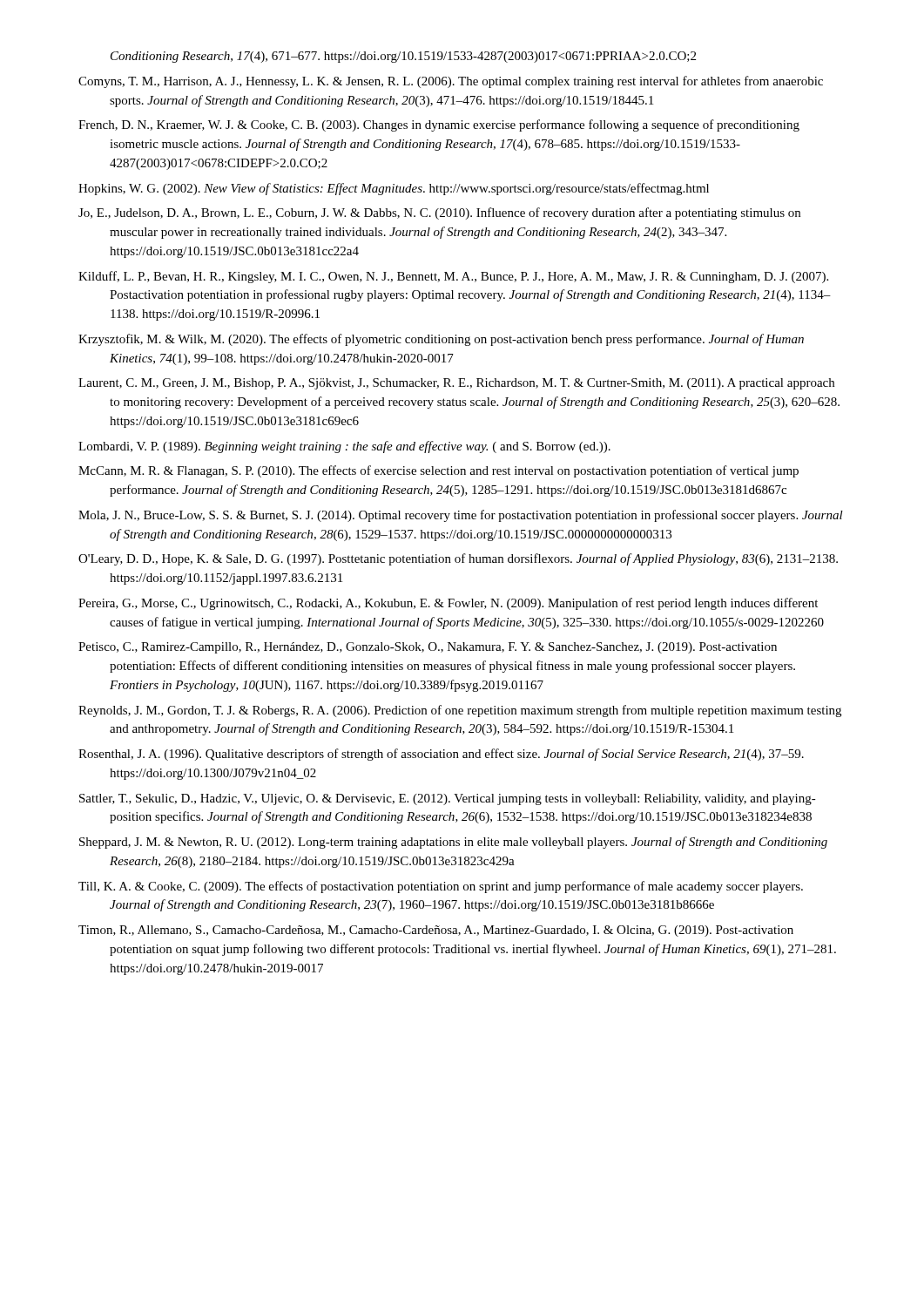Click the passage that begins "Mola, J. N., Bruce-Low, S. S."
924x1307 pixels.
pyautogui.click(x=461, y=524)
